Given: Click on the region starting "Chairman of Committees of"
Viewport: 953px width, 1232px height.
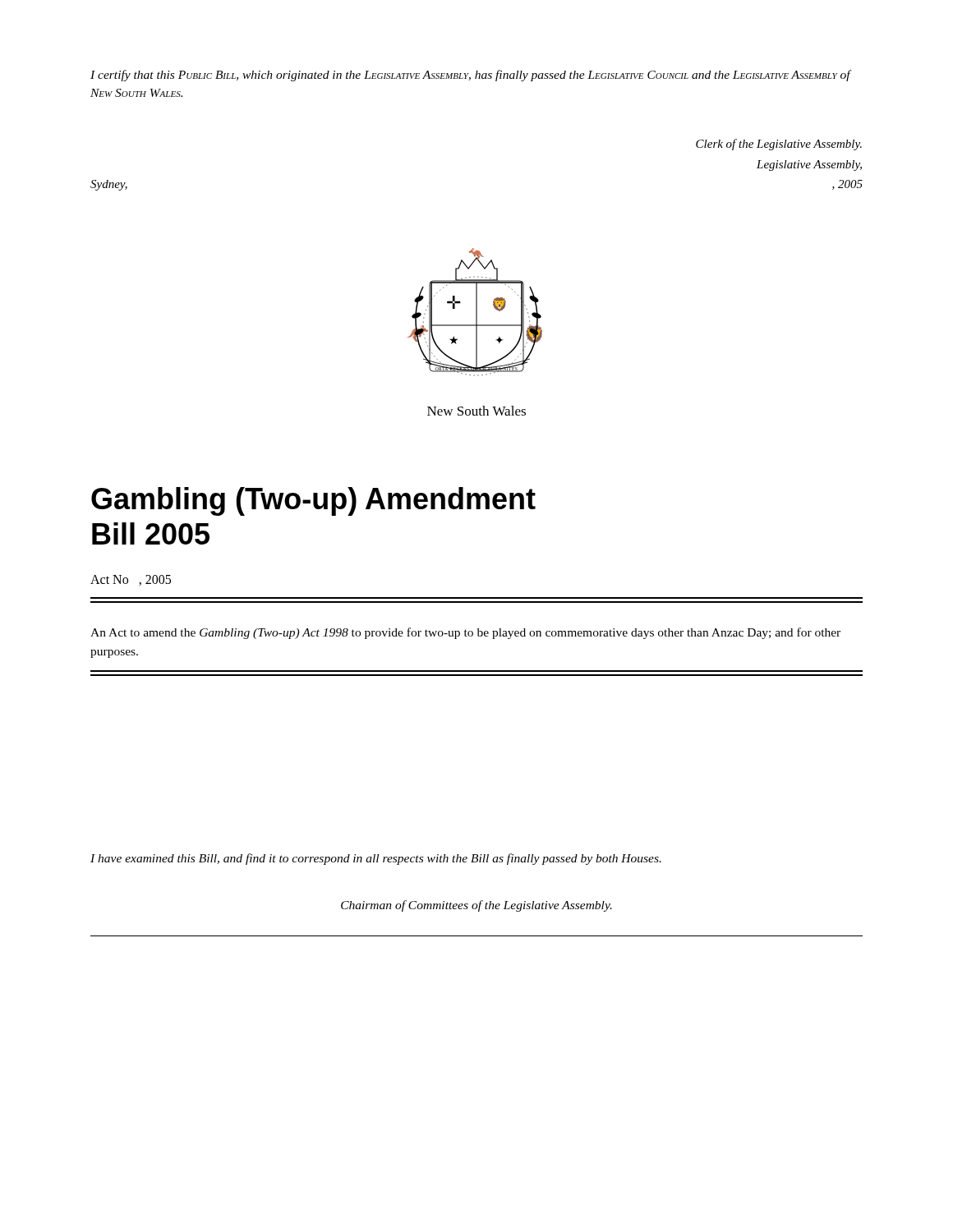Looking at the screenshot, I should [476, 905].
